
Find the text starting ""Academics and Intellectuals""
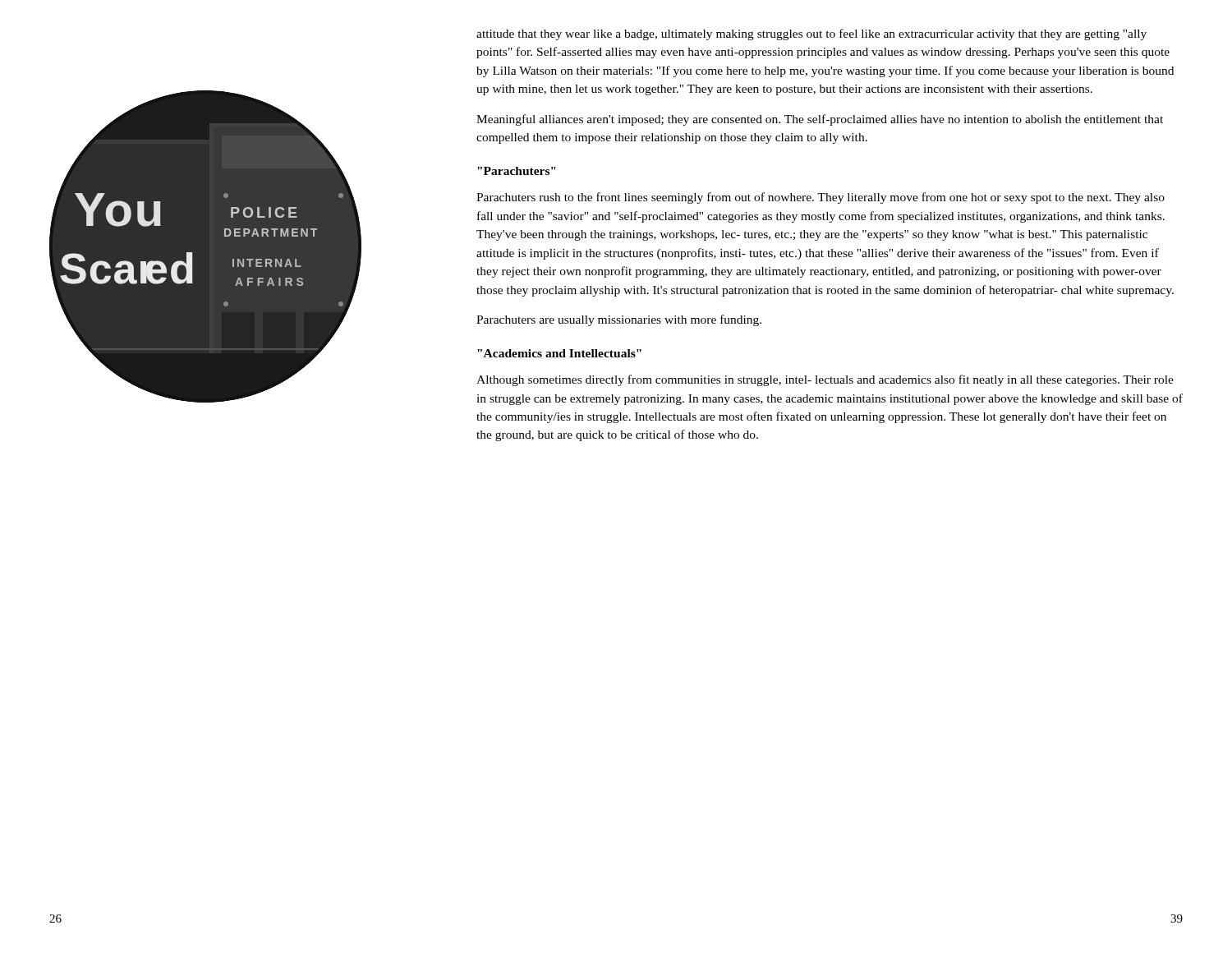click(x=559, y=353)
